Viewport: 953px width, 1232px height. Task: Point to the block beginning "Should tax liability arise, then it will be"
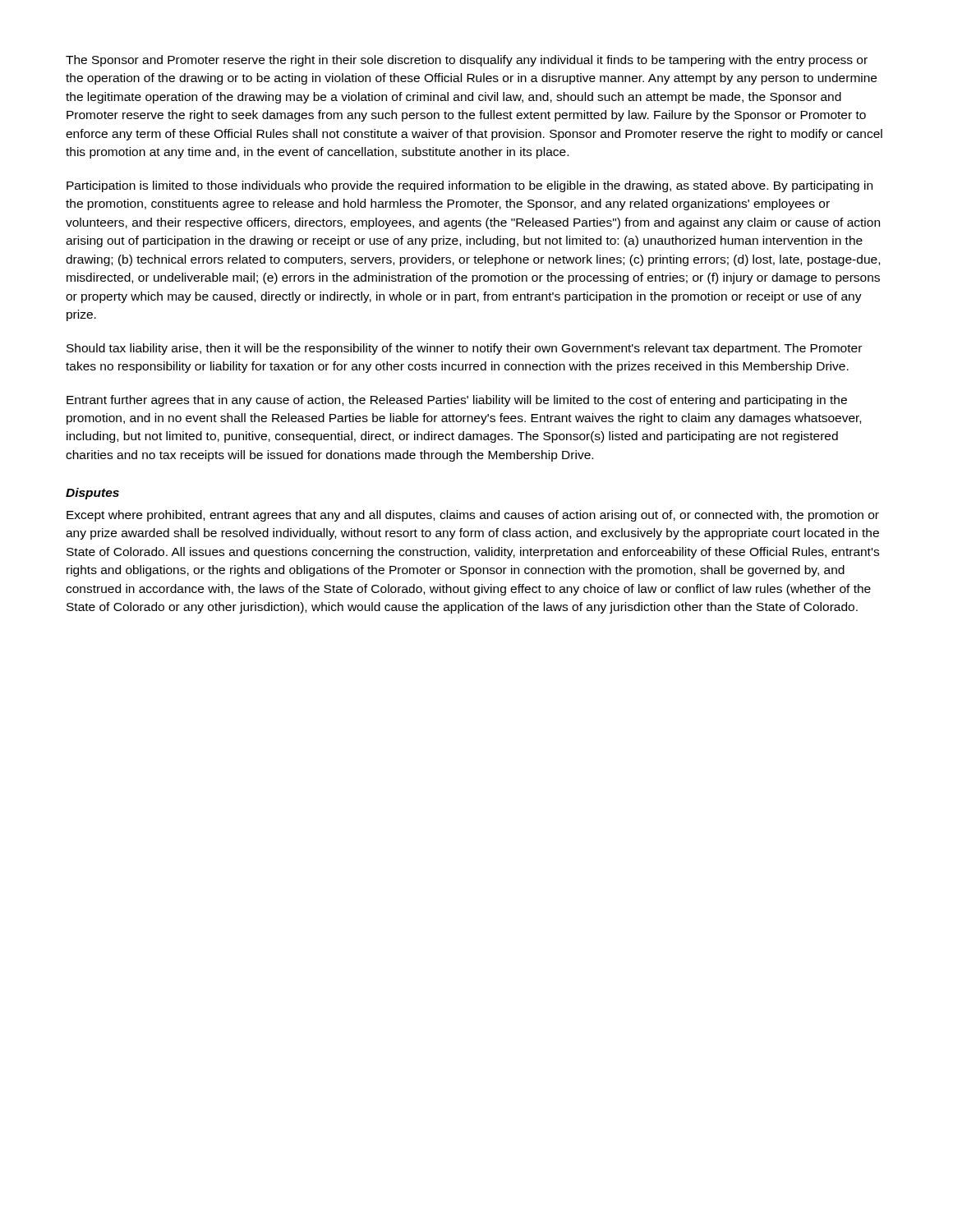[464, 357]
